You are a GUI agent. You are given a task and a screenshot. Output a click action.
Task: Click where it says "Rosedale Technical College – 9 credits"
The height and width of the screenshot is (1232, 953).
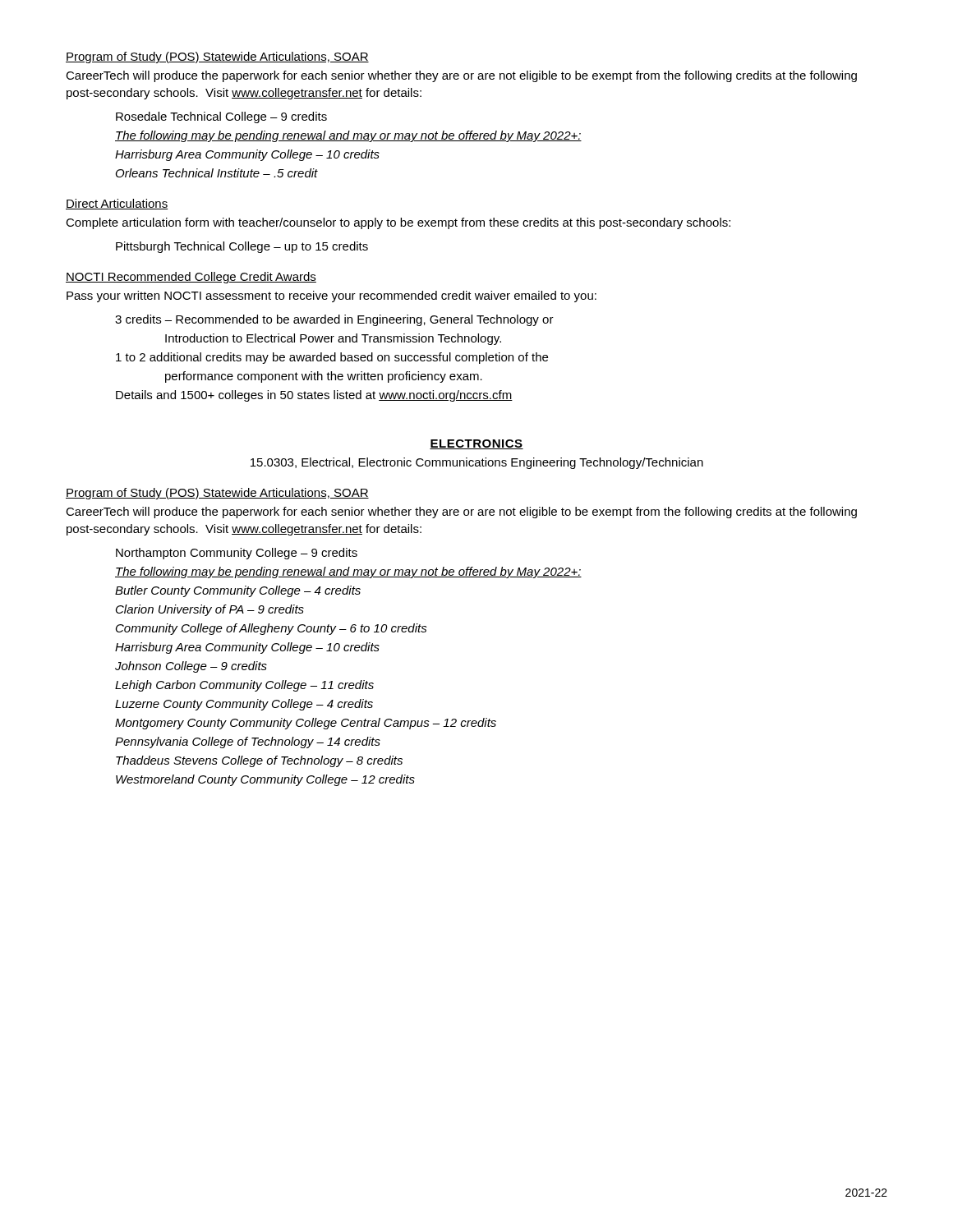point(221,116)
